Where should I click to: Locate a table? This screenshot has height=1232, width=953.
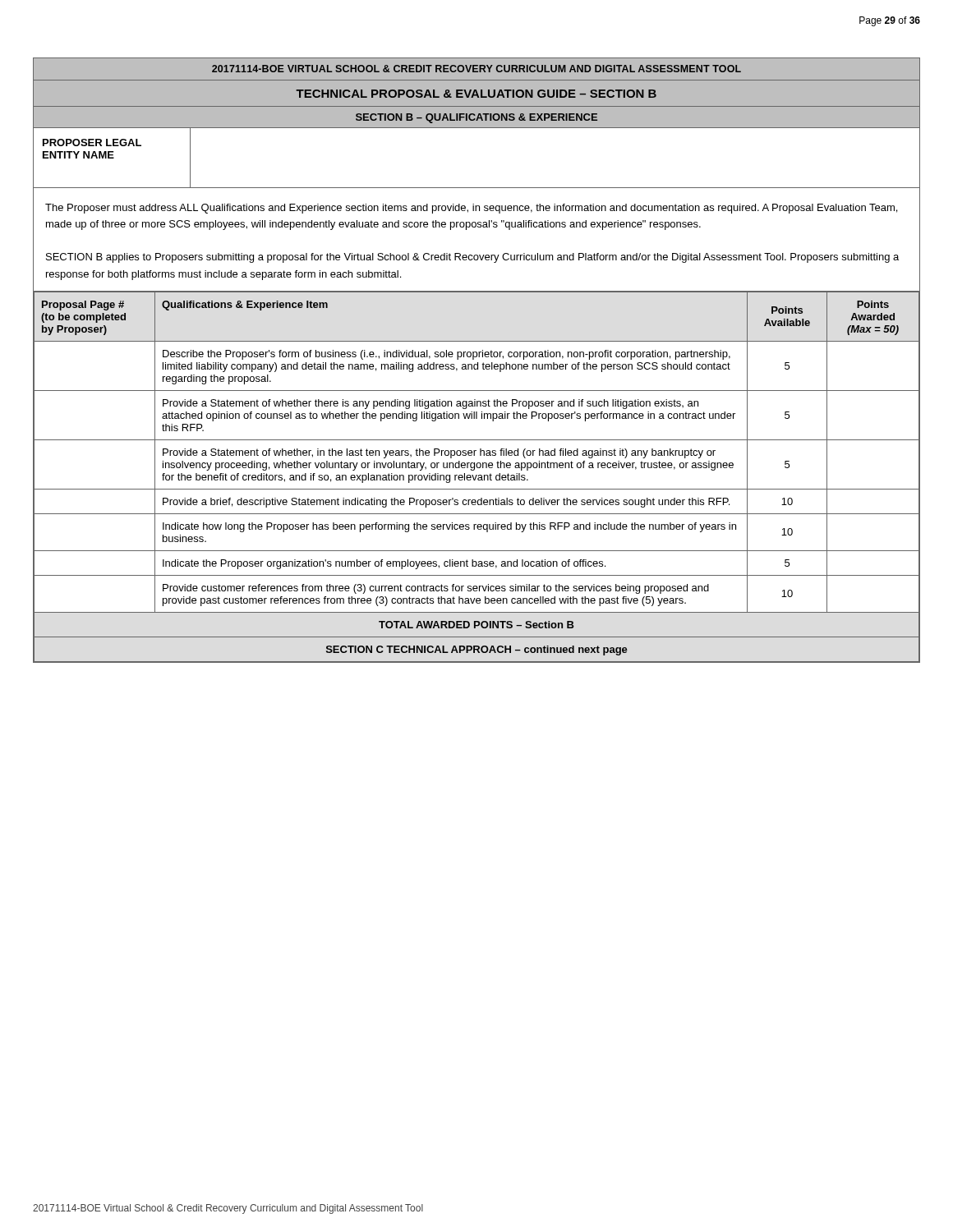(476, 477)
